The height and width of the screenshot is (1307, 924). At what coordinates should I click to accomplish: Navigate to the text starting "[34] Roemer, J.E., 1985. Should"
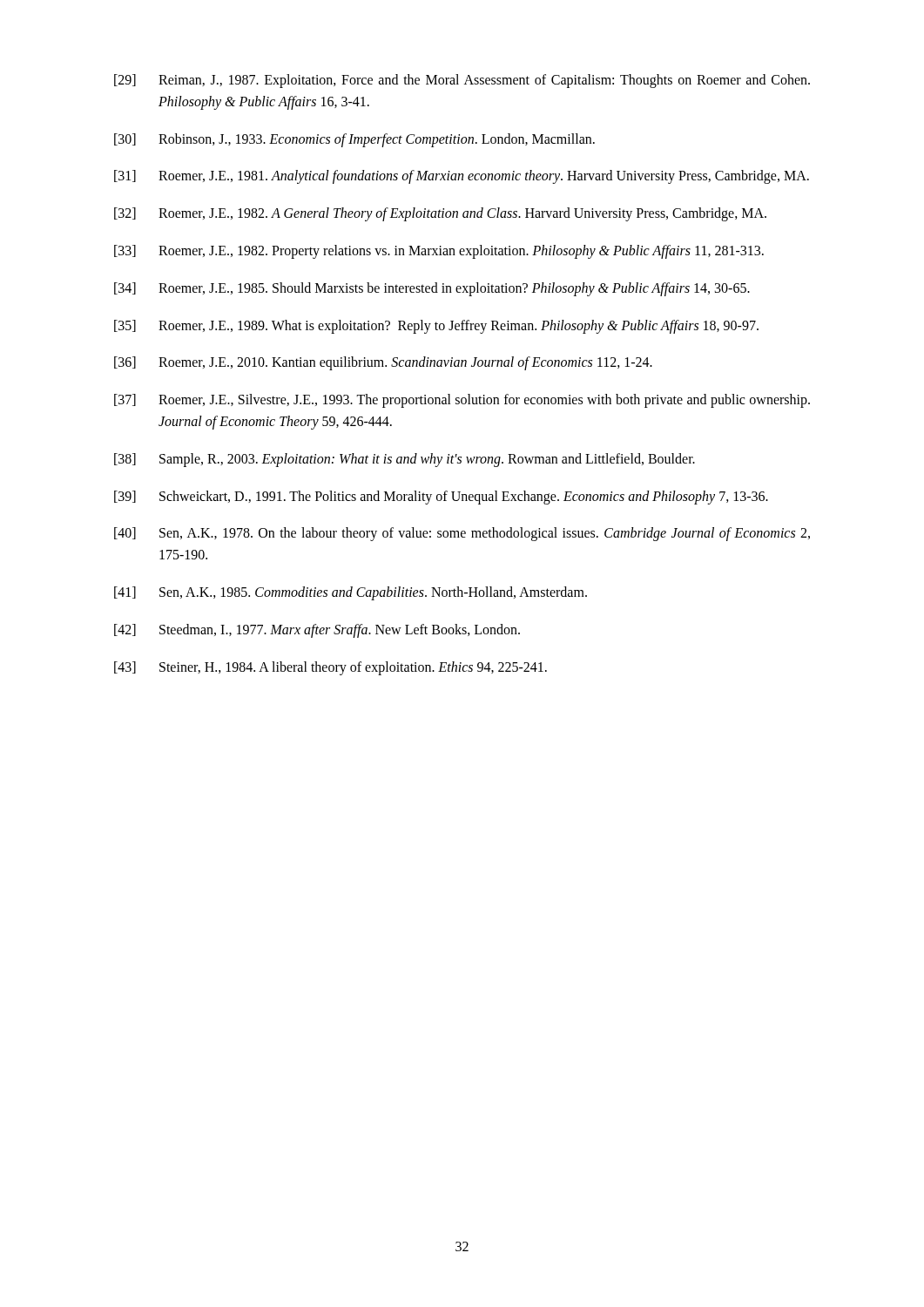462,289
